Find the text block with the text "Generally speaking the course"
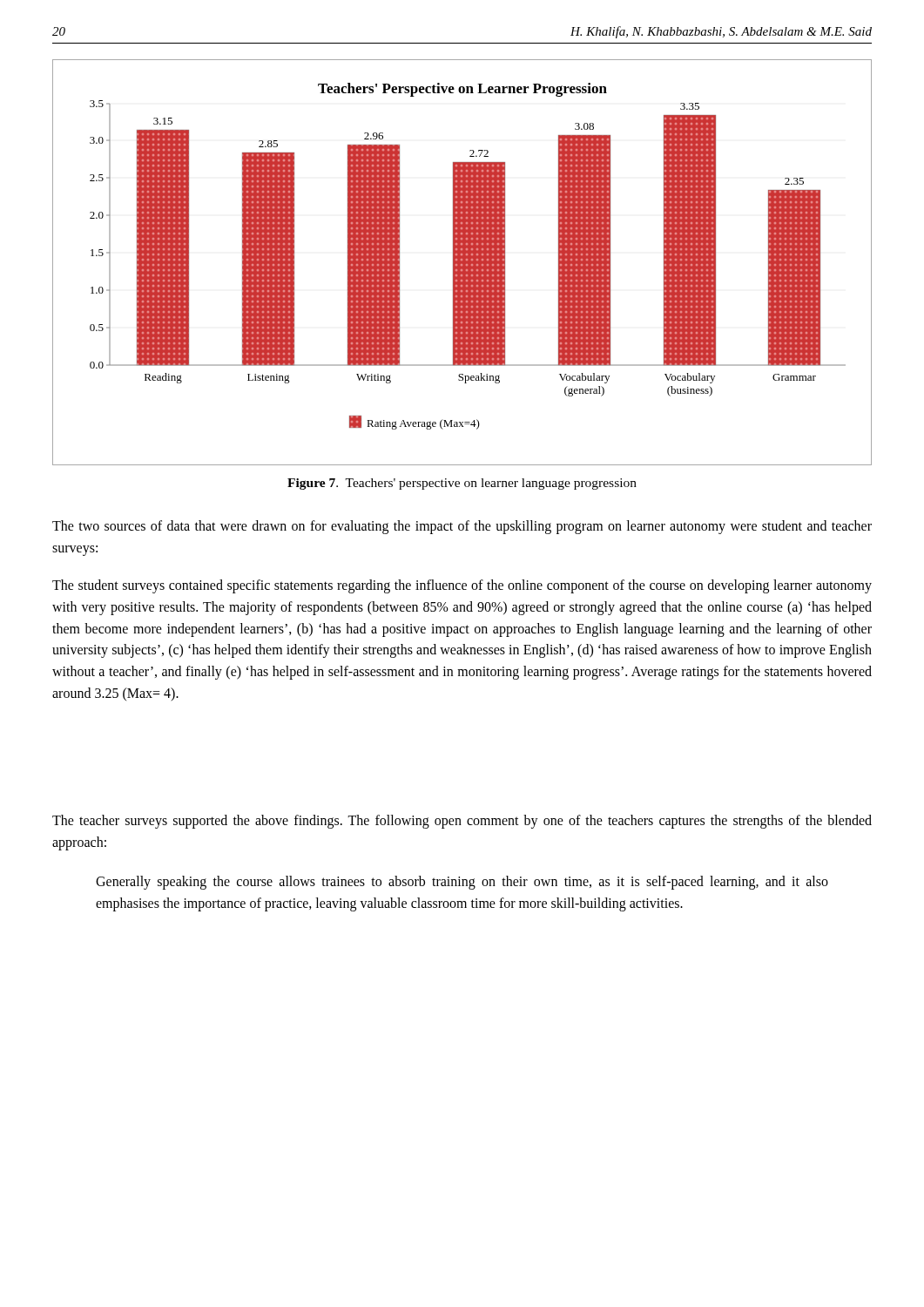The image size is (924, 1307). (x=462, y=892)
